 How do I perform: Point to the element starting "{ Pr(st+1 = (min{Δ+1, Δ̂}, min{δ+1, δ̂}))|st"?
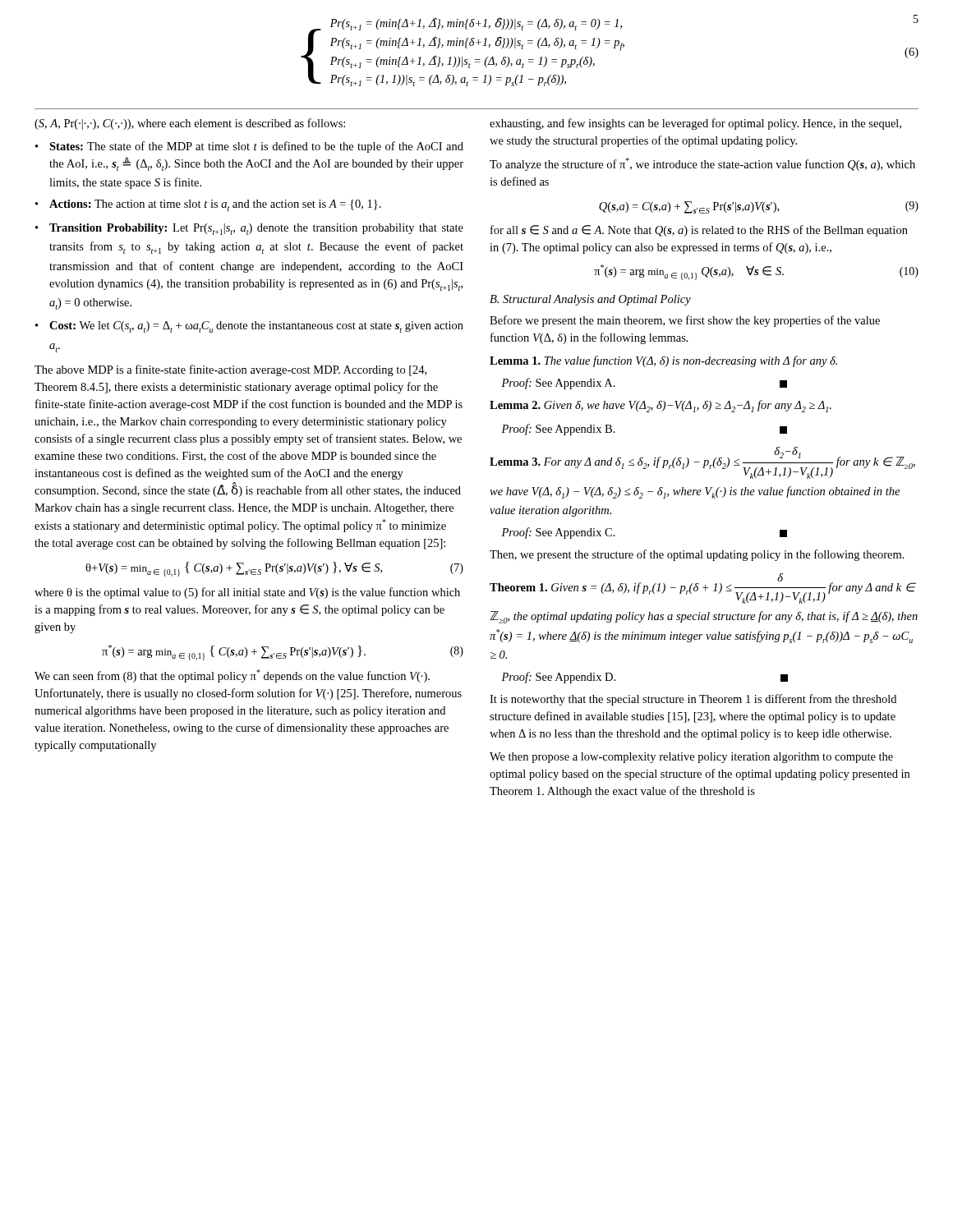476,52
